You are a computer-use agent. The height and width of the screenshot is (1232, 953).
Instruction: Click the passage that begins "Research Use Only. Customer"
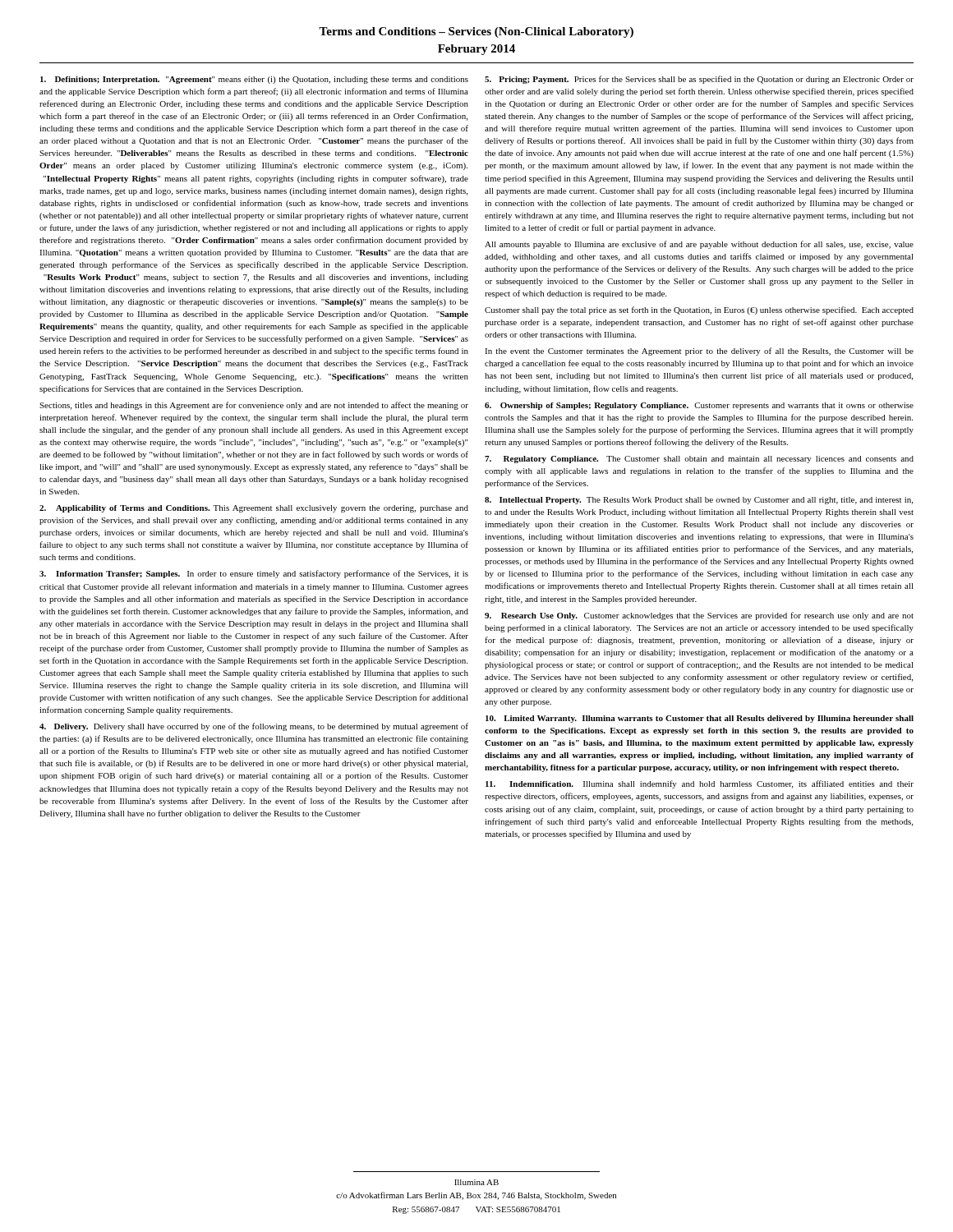coord(699,659)
